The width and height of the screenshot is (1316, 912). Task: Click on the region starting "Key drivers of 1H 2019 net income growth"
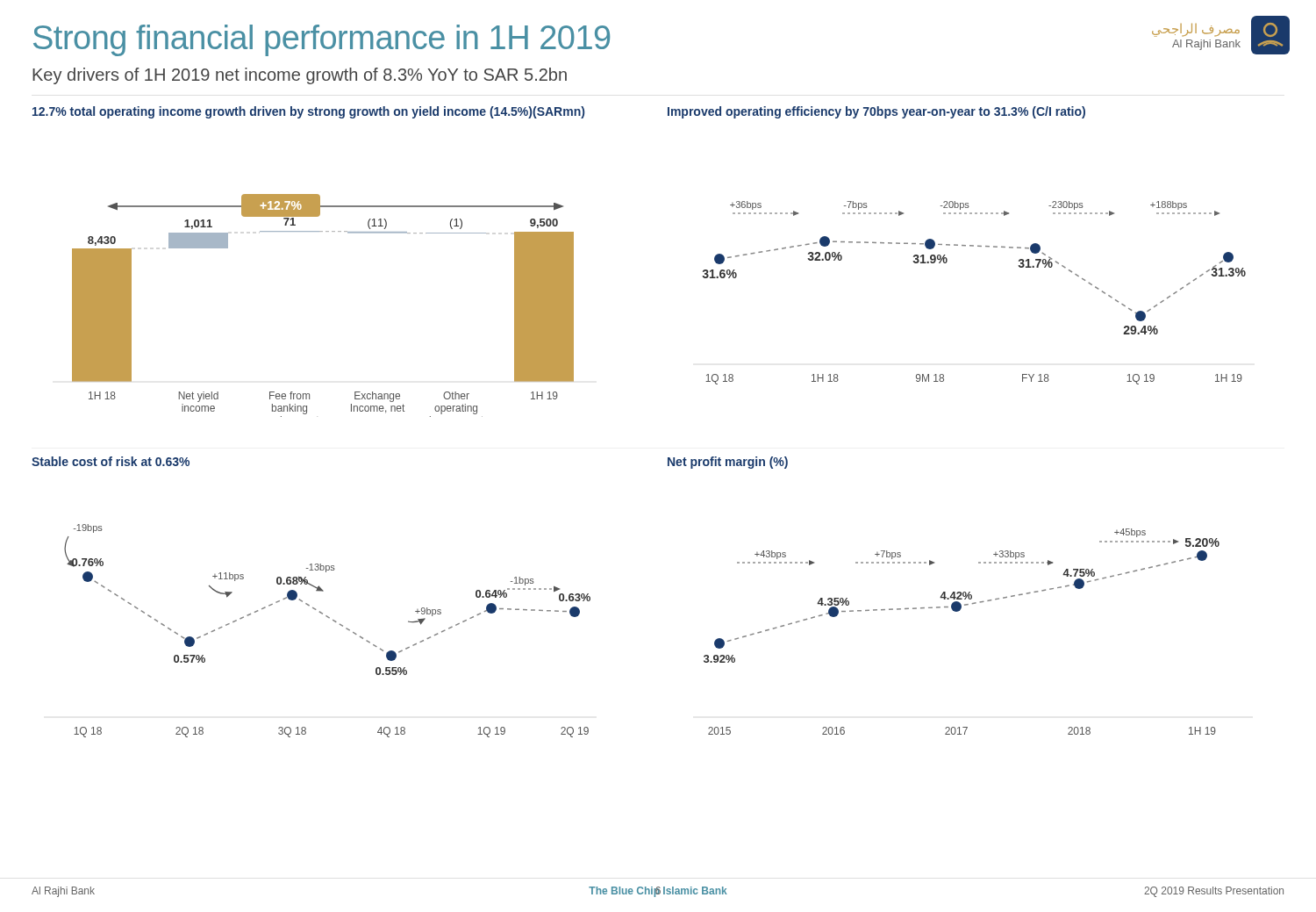300,75
